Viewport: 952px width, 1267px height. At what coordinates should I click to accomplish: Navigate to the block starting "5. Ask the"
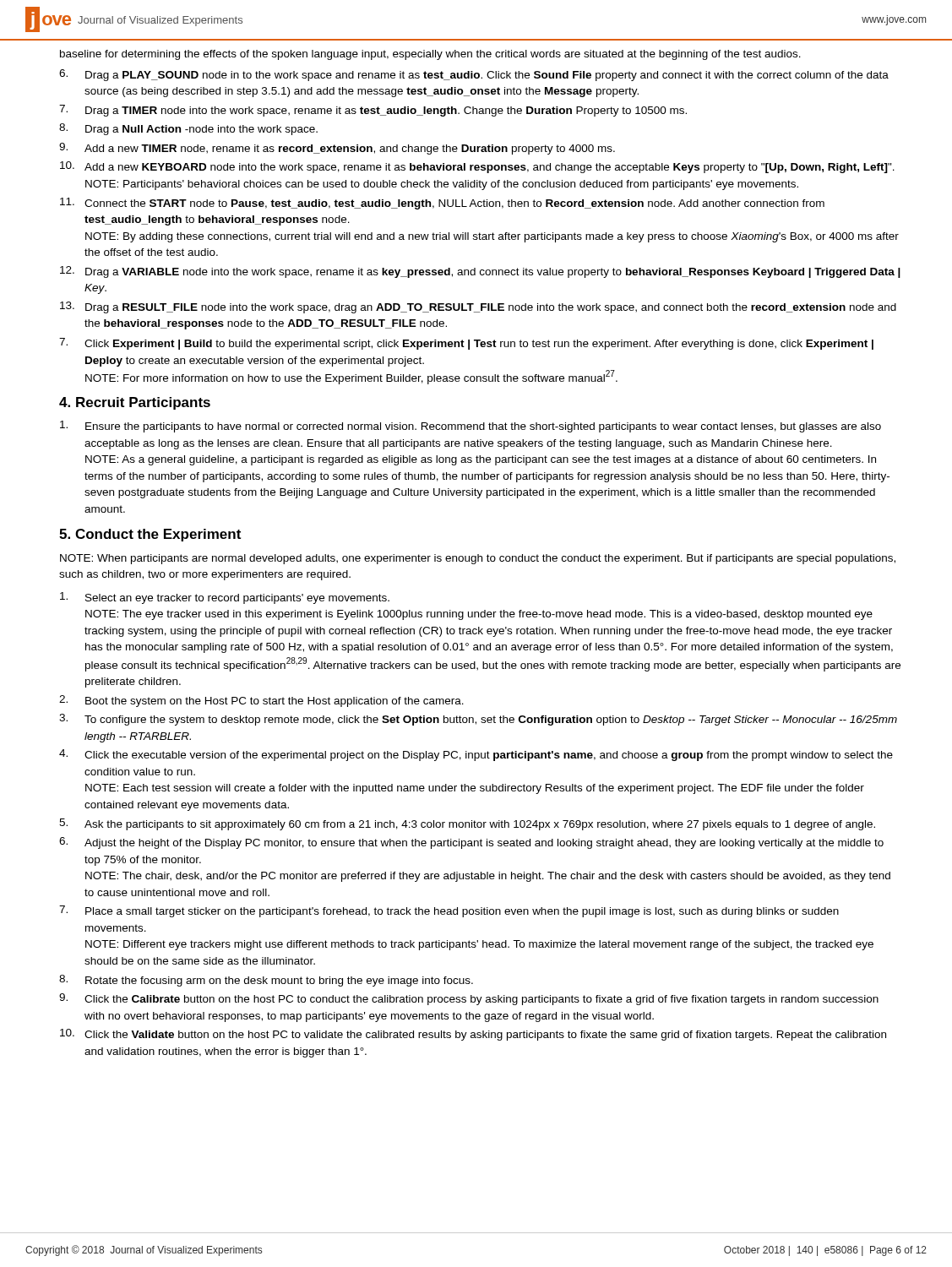[480, 824]
